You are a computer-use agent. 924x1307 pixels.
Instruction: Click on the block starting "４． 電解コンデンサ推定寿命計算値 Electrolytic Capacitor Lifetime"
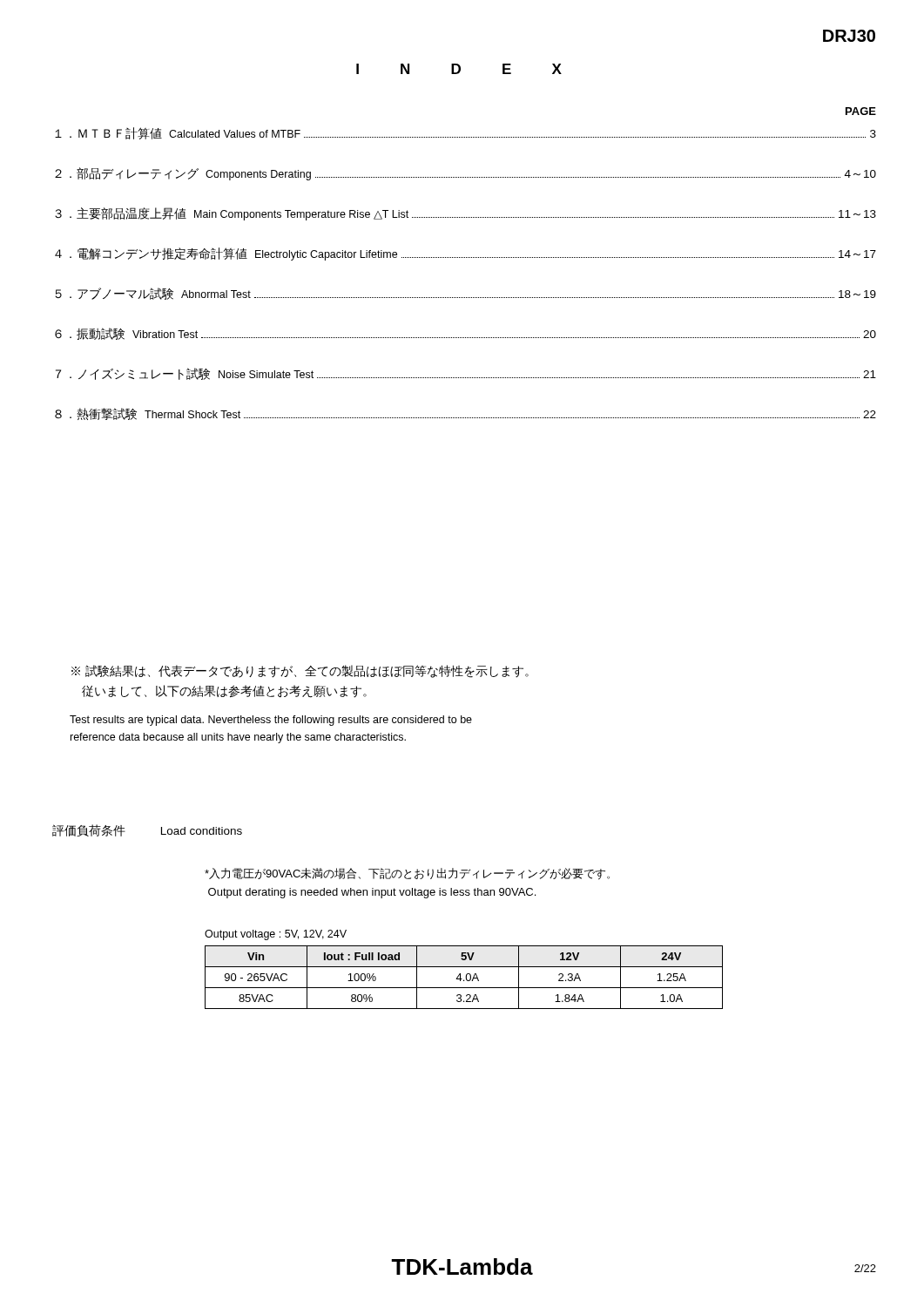pyautogui.click(x=464, y=254)
